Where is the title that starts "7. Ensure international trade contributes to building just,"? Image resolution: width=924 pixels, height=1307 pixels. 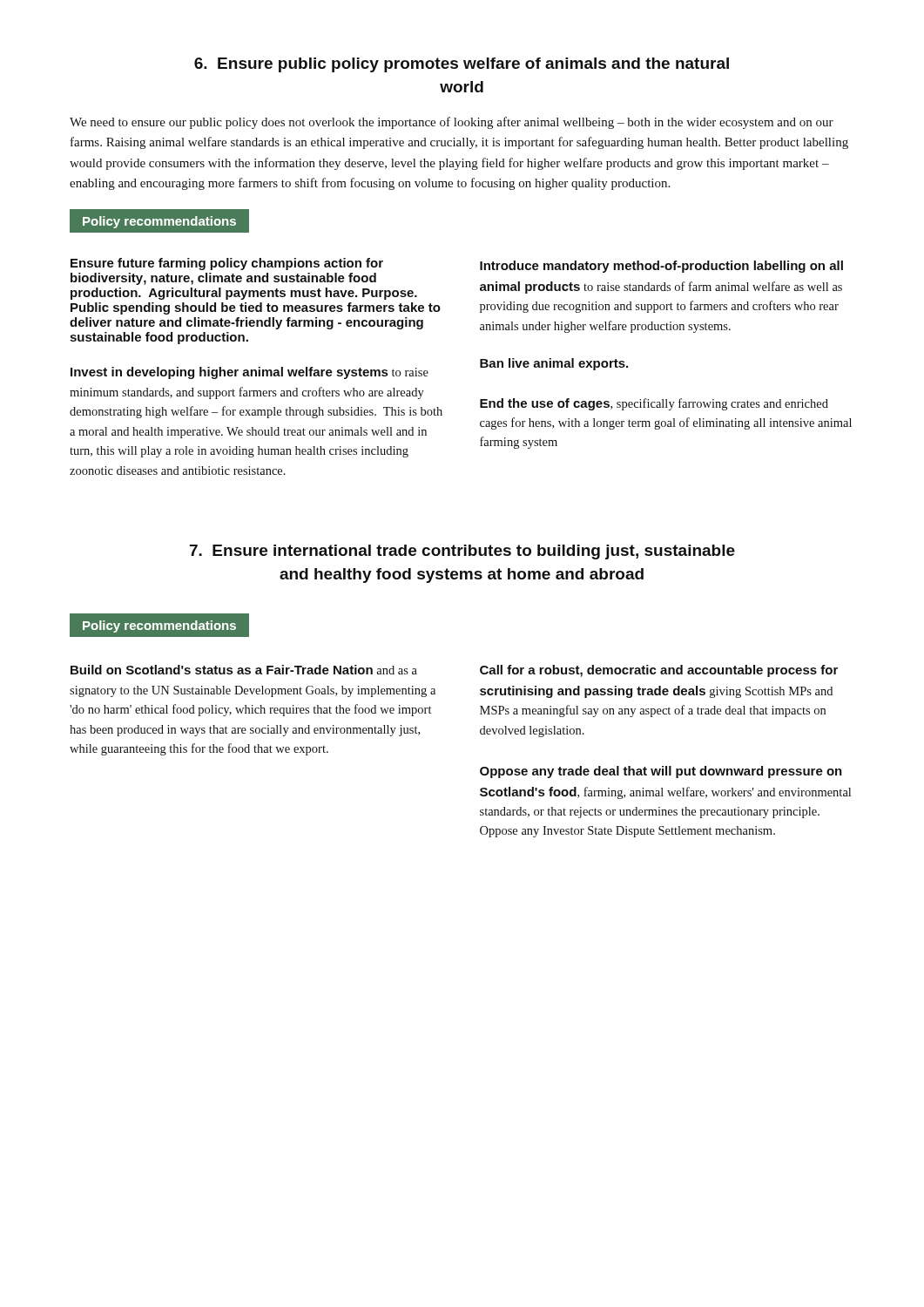(462, 562)
